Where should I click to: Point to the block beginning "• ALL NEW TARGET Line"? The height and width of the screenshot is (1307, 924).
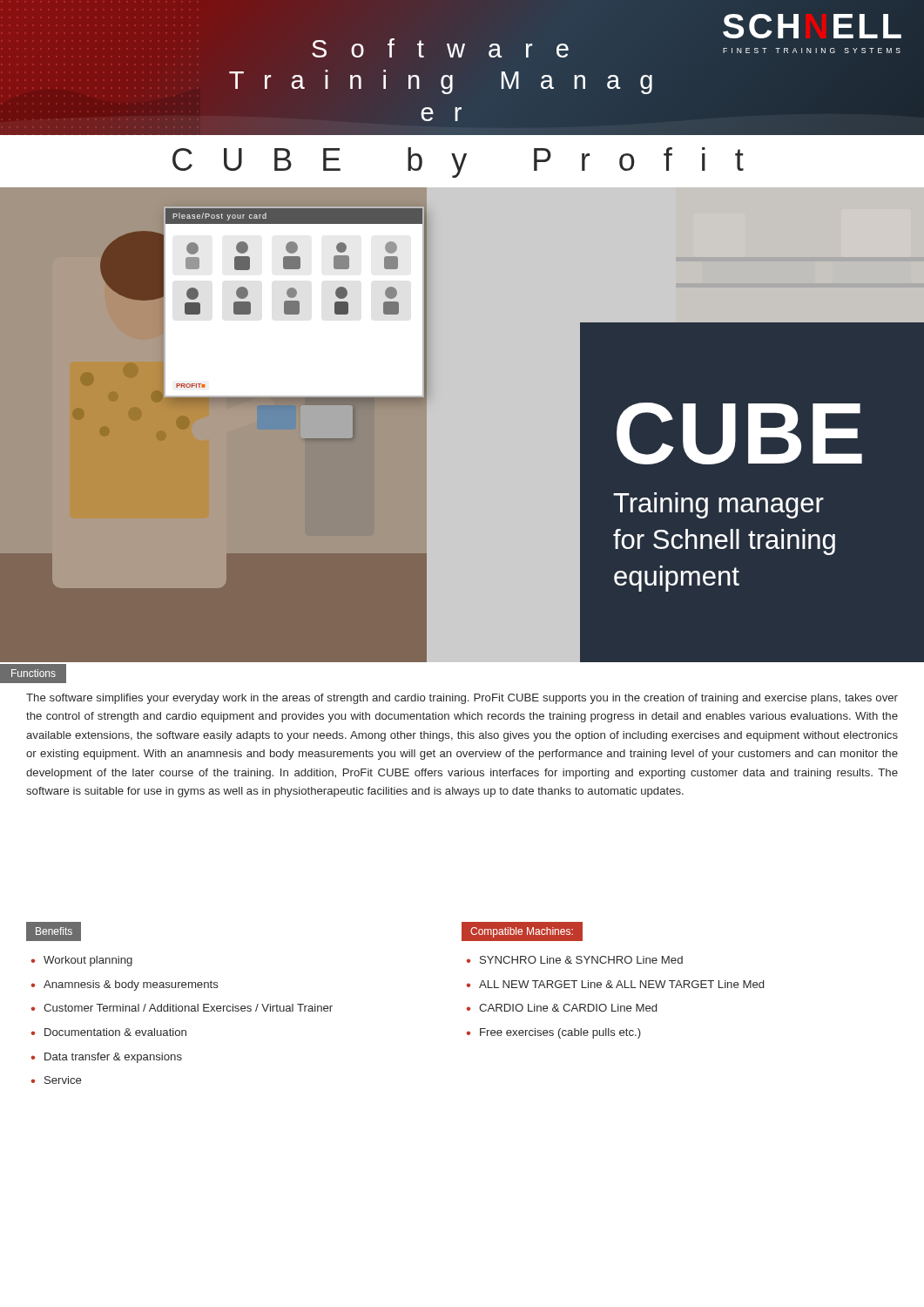click(x=615, y=985)
